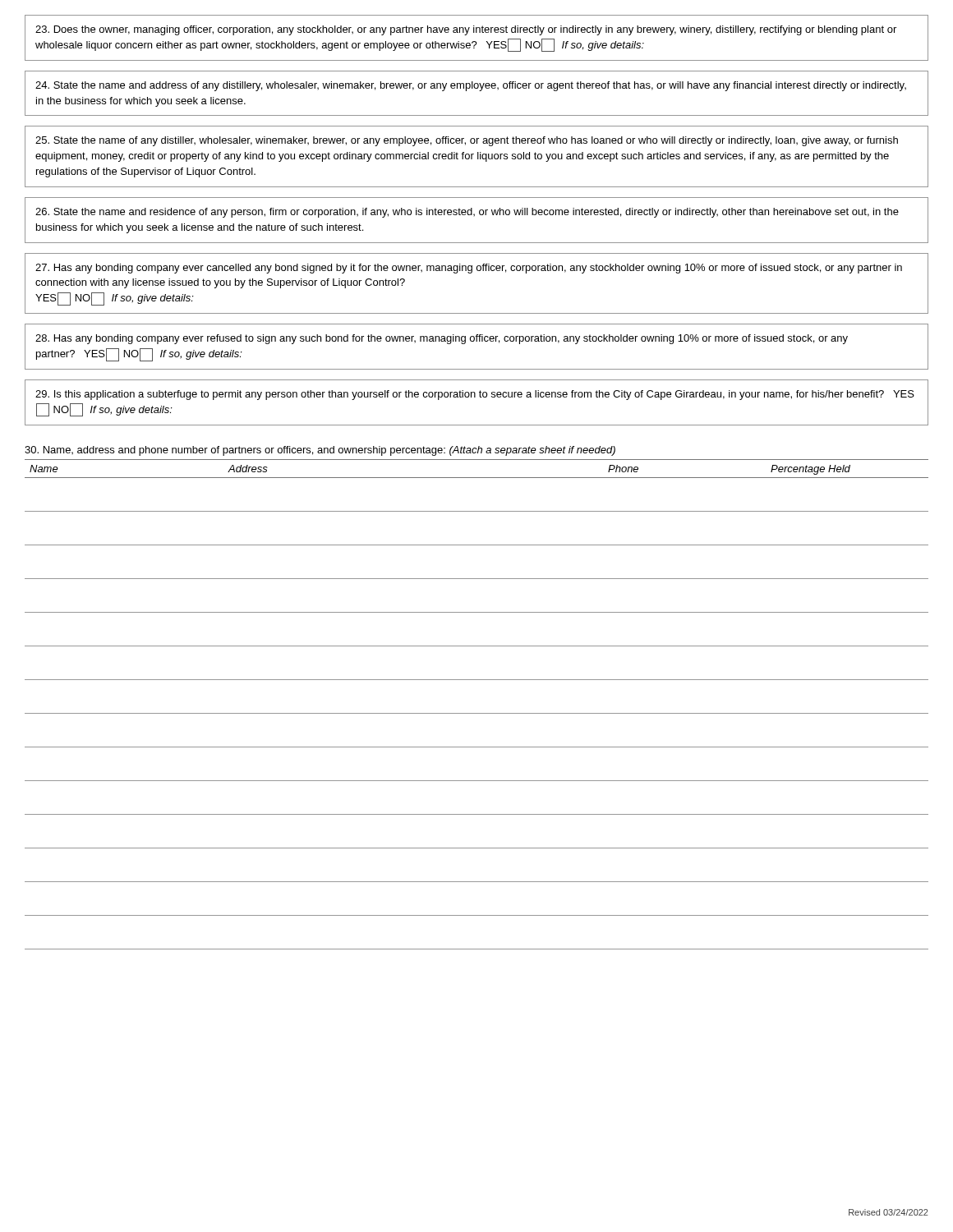Select the table that reads "Percentage Held"

(x=476, y=704)
